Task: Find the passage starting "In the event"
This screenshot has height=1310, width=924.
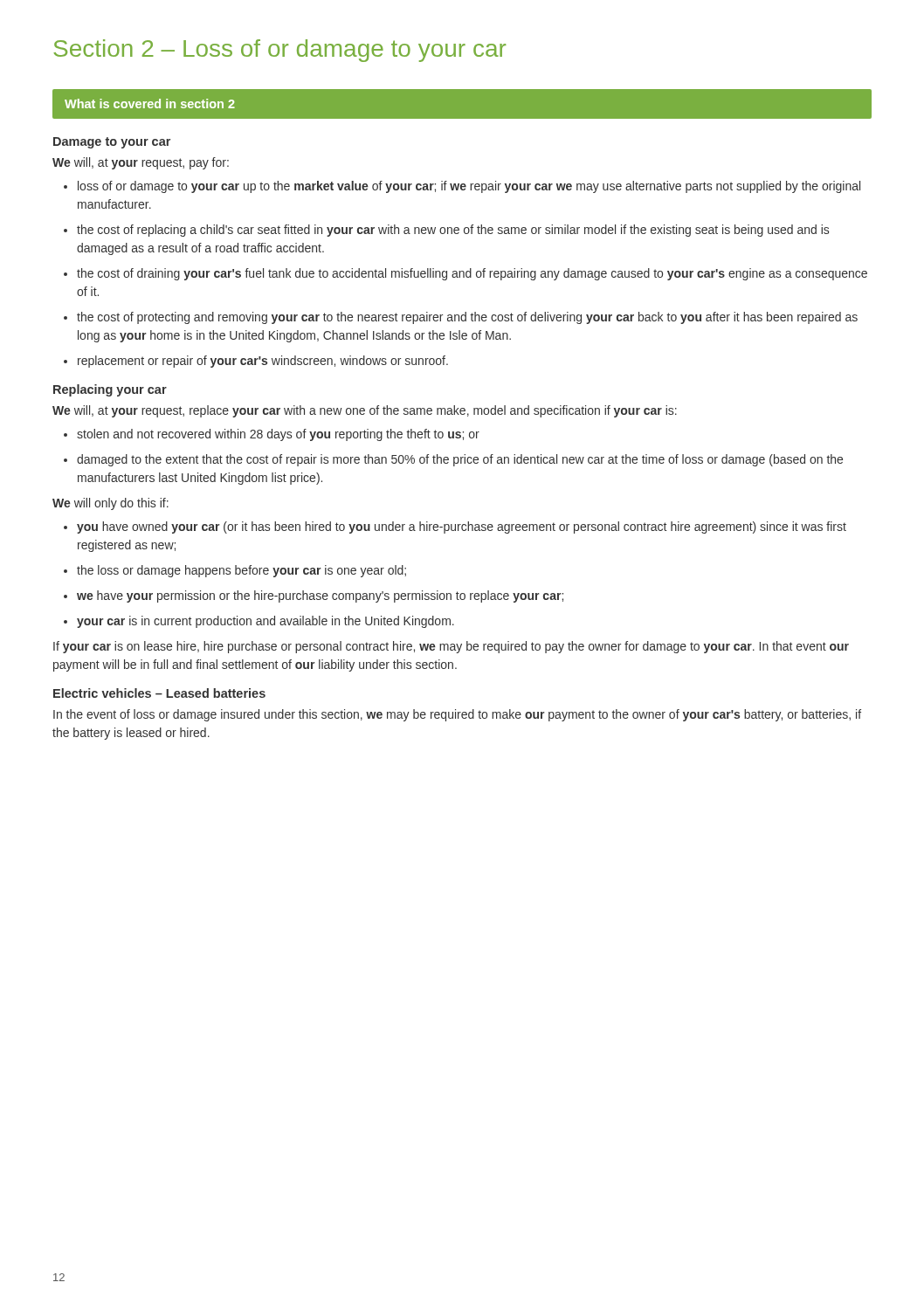Action: pyautogui.click(x=462, y=724)
